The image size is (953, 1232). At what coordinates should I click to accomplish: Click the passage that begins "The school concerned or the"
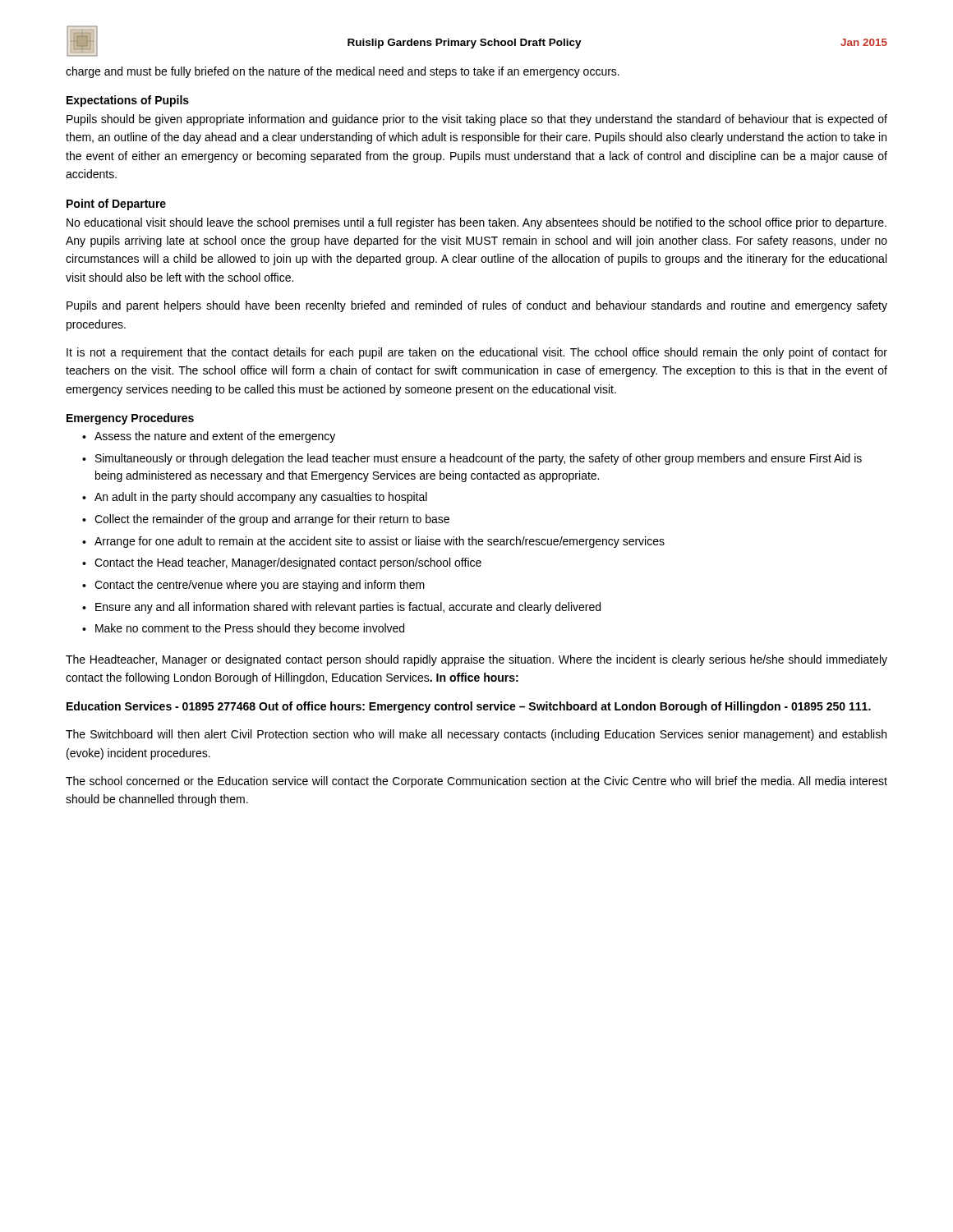click(x=476, y=790)
